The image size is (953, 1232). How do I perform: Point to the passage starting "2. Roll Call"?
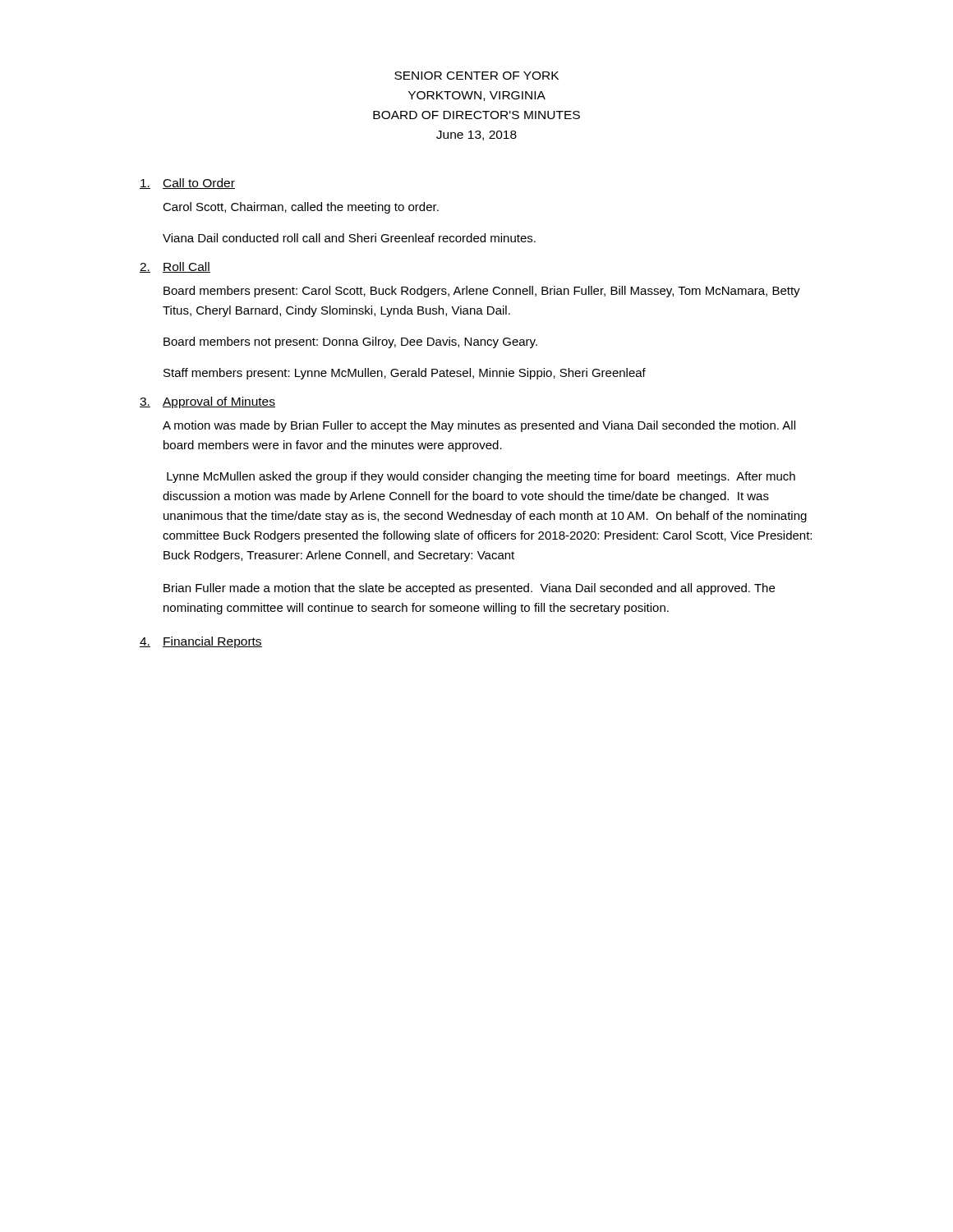point(175,267)
